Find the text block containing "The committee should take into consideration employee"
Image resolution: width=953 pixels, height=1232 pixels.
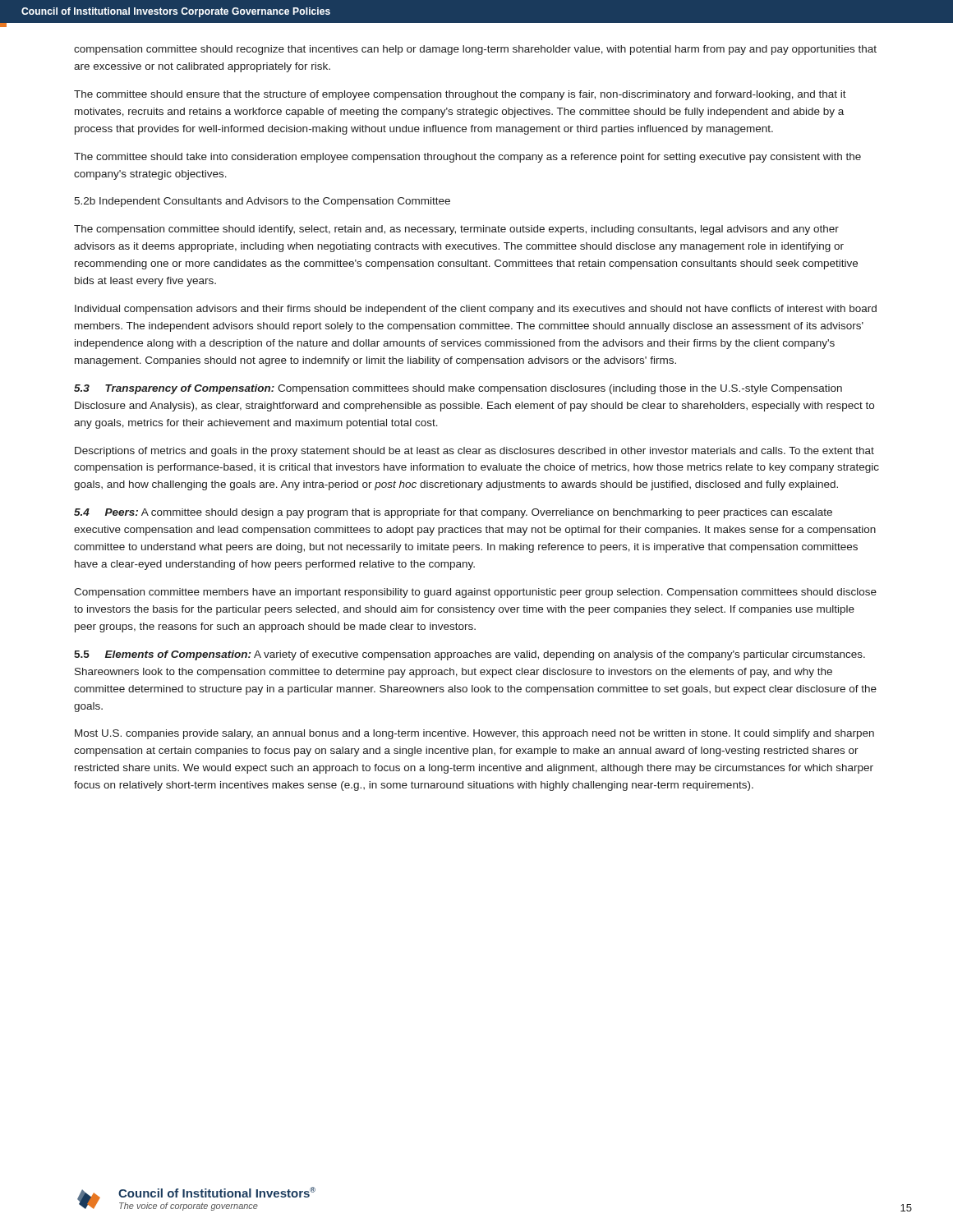476,166
